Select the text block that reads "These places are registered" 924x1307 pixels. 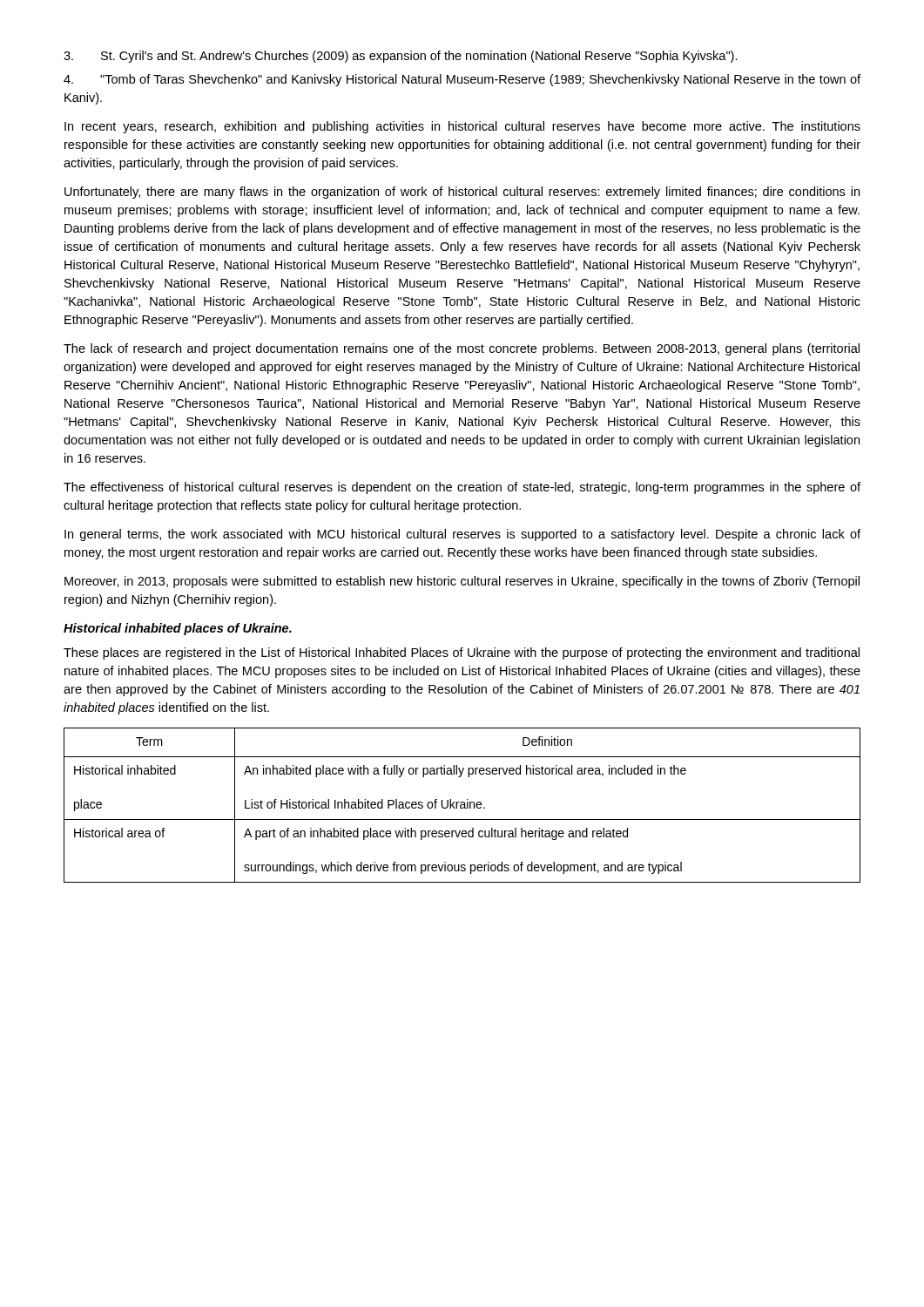pos(462,681)
